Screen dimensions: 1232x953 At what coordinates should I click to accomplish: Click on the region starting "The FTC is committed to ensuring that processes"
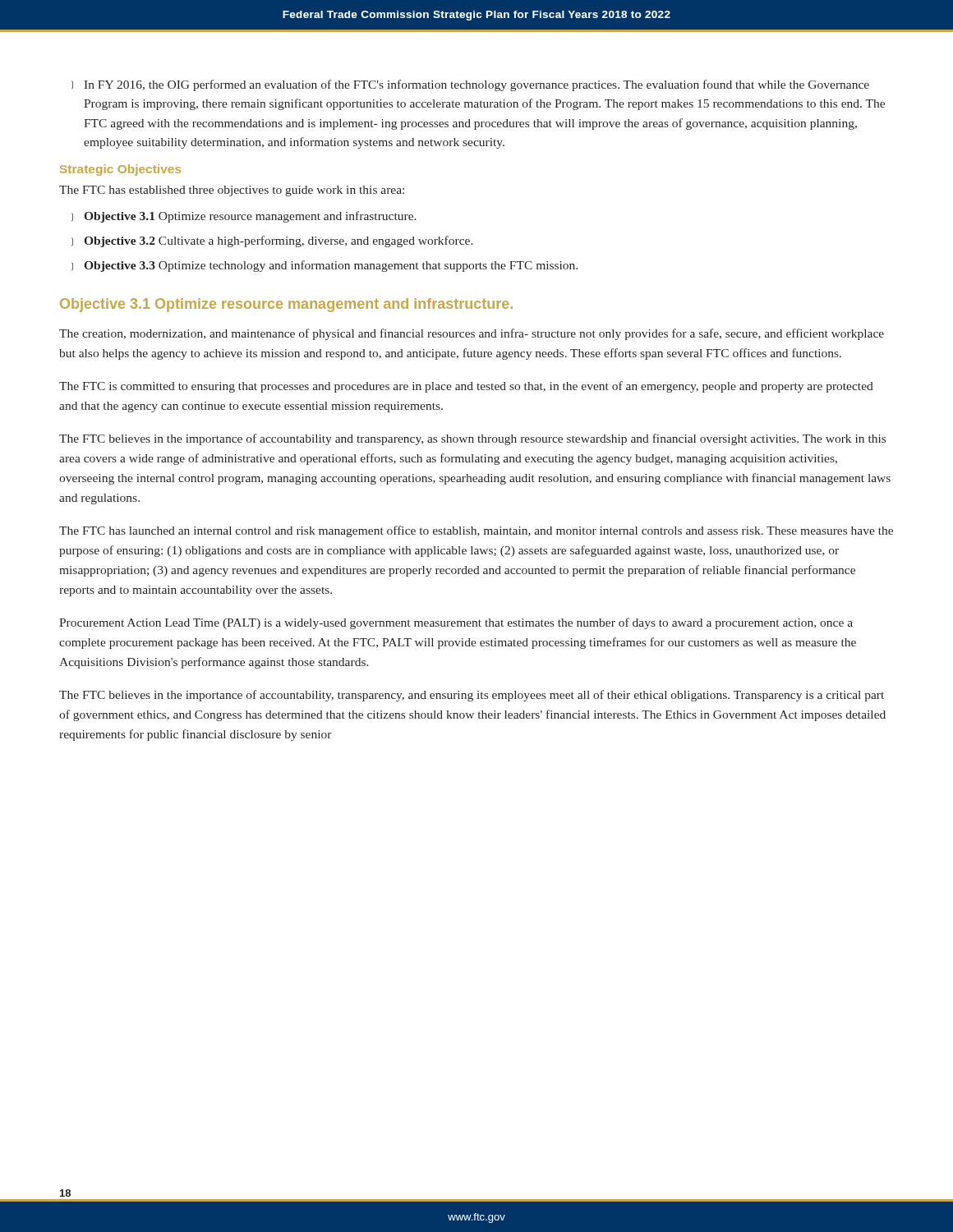point(466,395)
